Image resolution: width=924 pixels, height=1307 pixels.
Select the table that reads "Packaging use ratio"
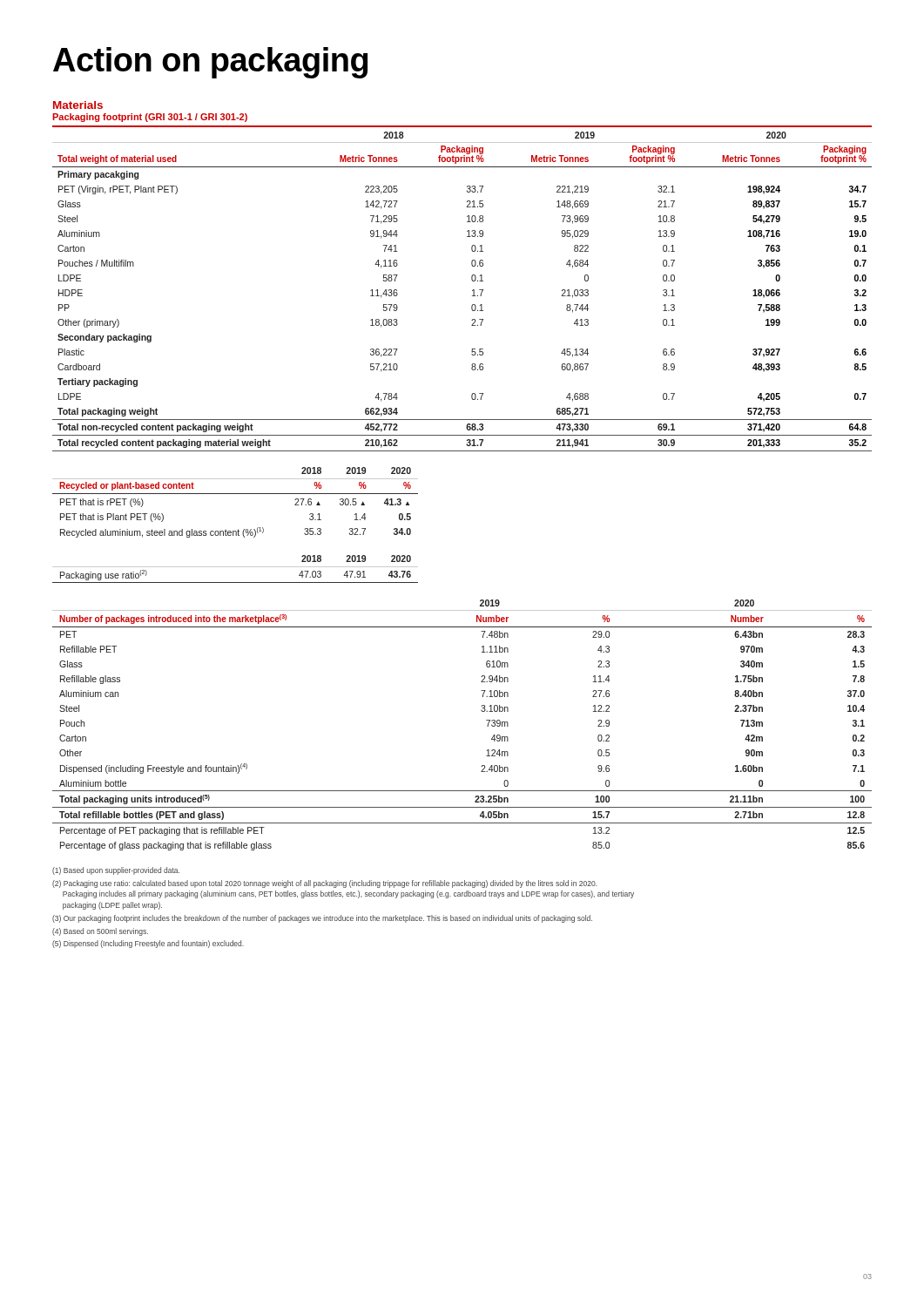462,567
